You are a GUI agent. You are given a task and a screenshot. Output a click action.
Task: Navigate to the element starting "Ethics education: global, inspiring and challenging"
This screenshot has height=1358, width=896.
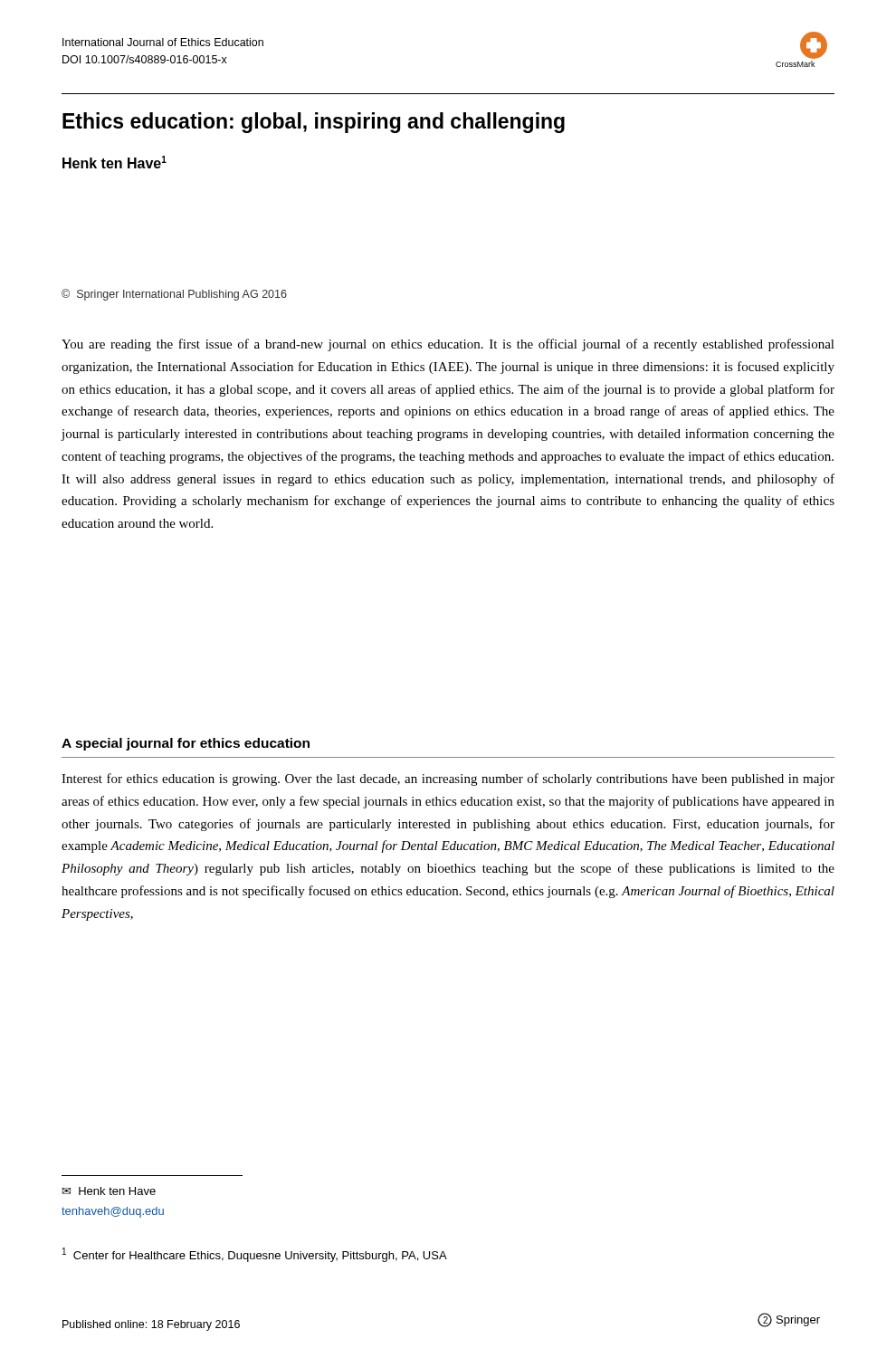(x=448, y=122)
